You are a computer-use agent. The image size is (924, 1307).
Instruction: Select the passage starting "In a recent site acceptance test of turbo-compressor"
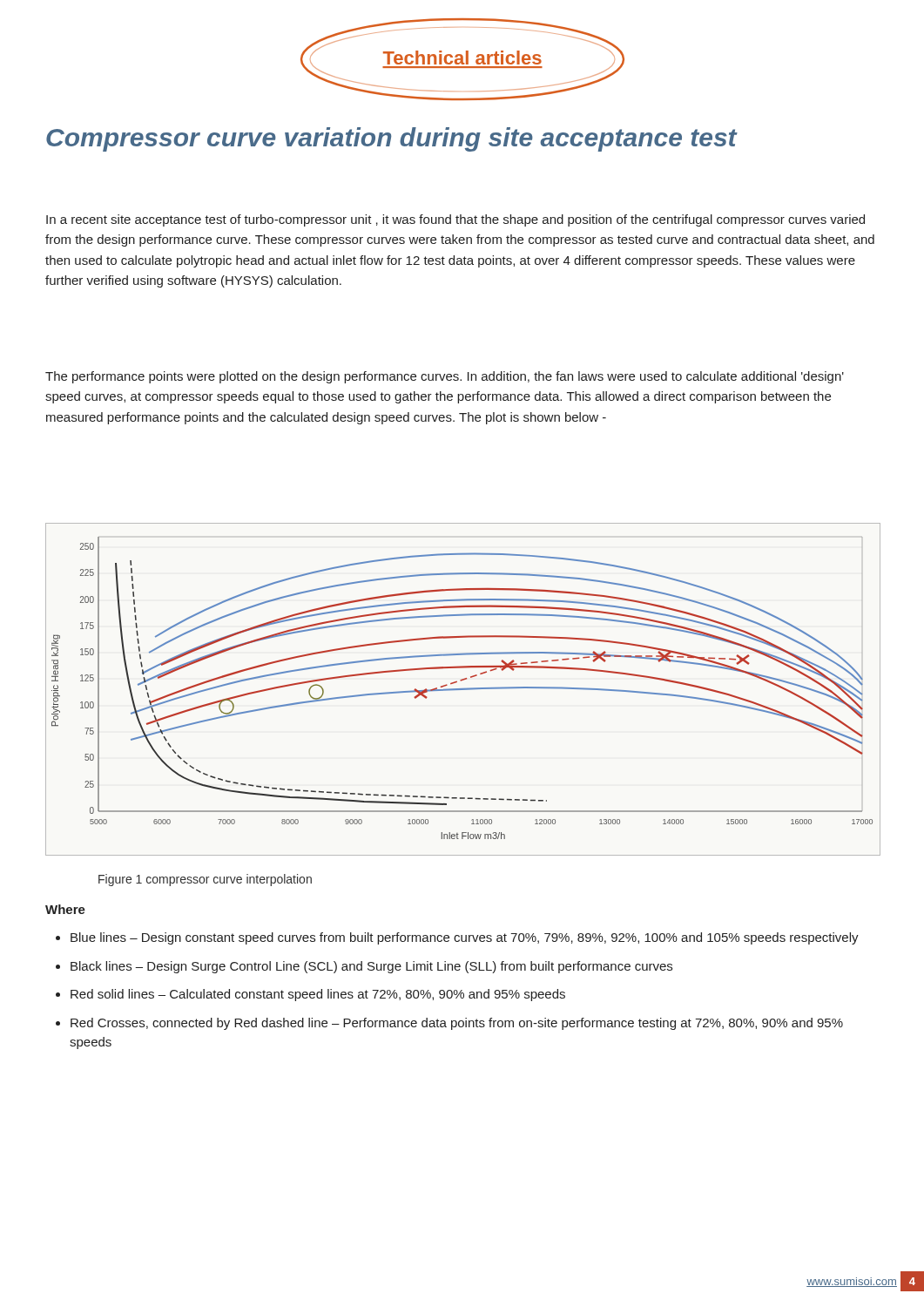[460, 250]
